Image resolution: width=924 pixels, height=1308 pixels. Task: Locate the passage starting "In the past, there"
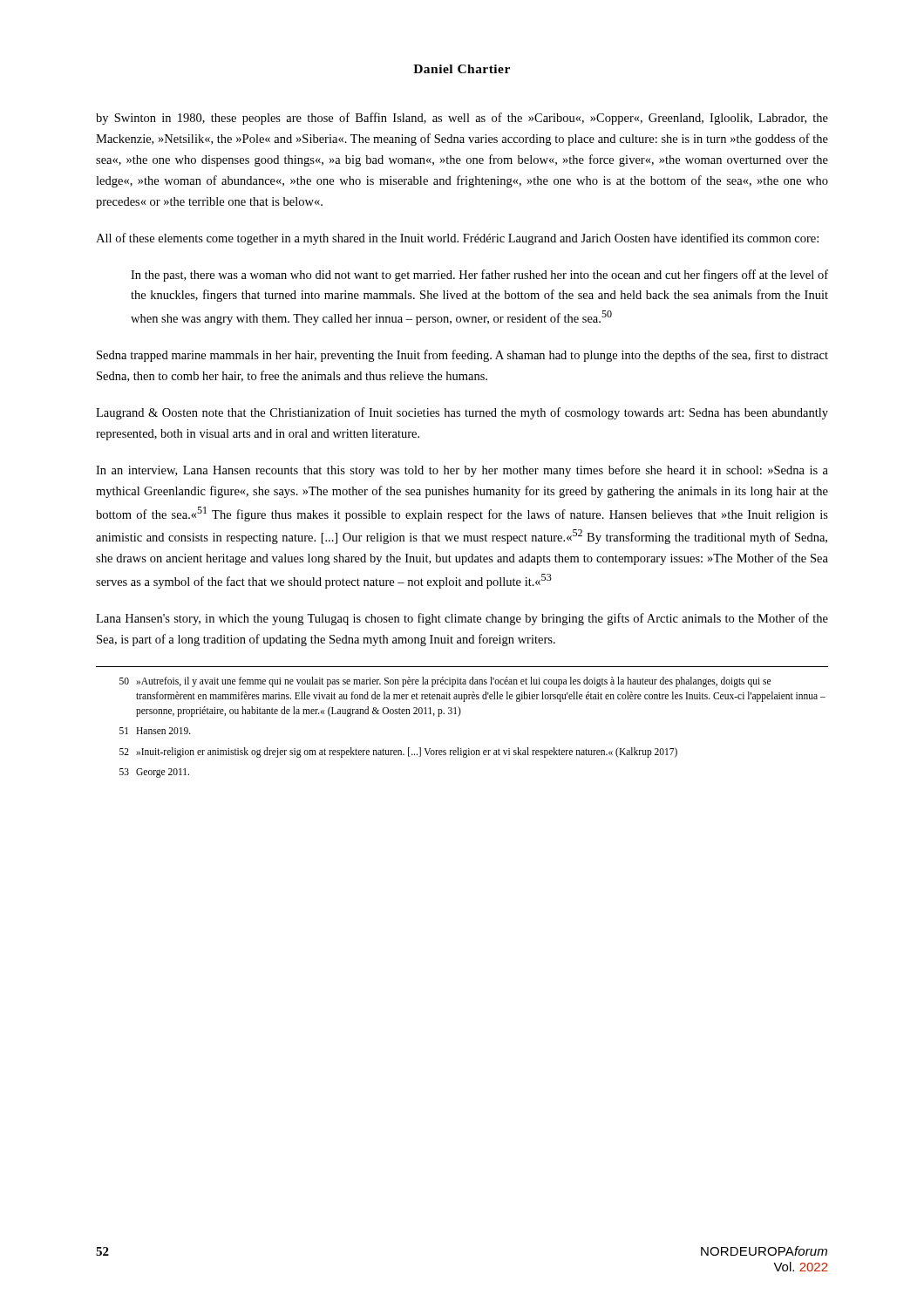[479, 296]
